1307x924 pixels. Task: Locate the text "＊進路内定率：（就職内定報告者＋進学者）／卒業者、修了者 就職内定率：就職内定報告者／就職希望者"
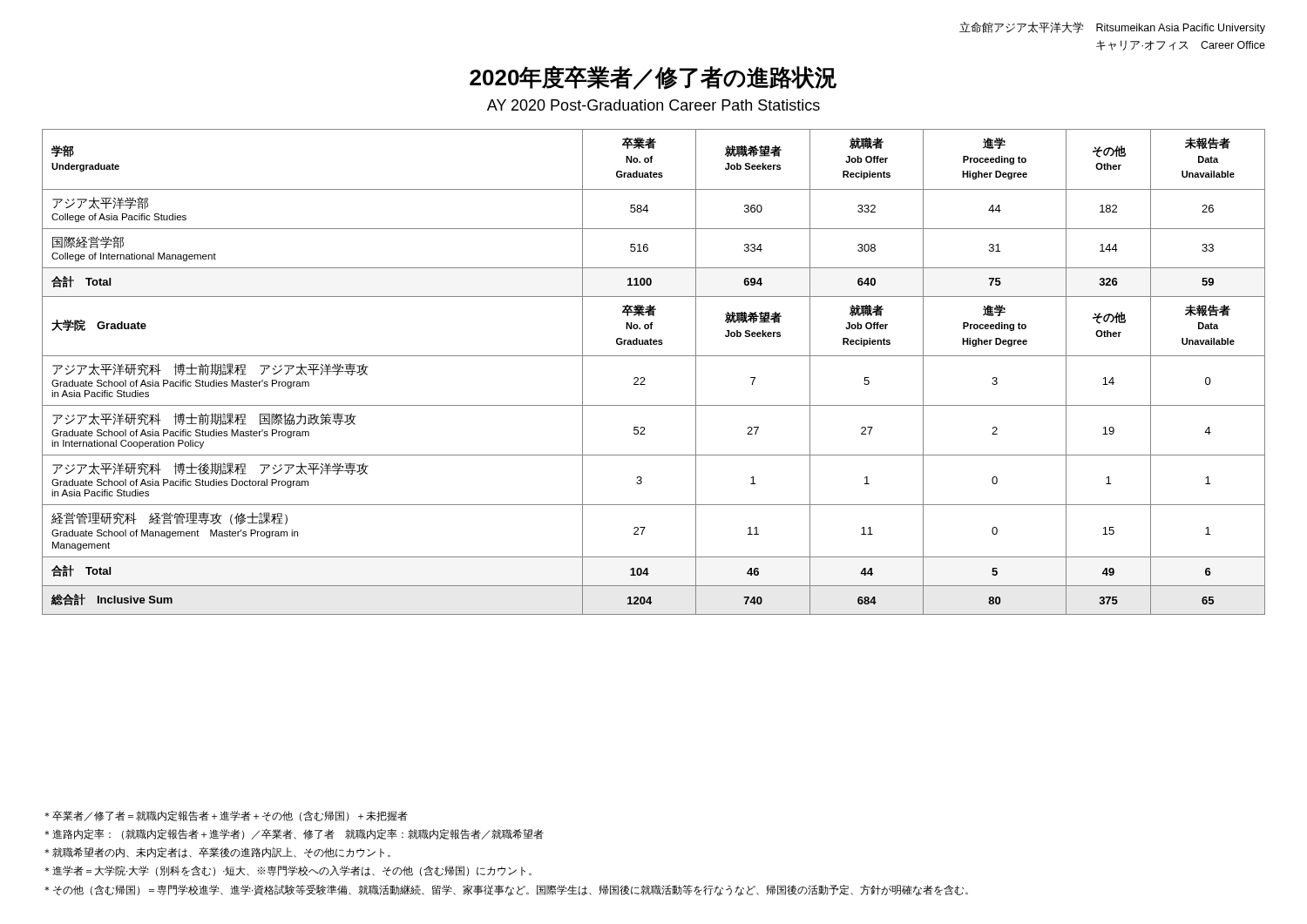click(x=293, y=834)
